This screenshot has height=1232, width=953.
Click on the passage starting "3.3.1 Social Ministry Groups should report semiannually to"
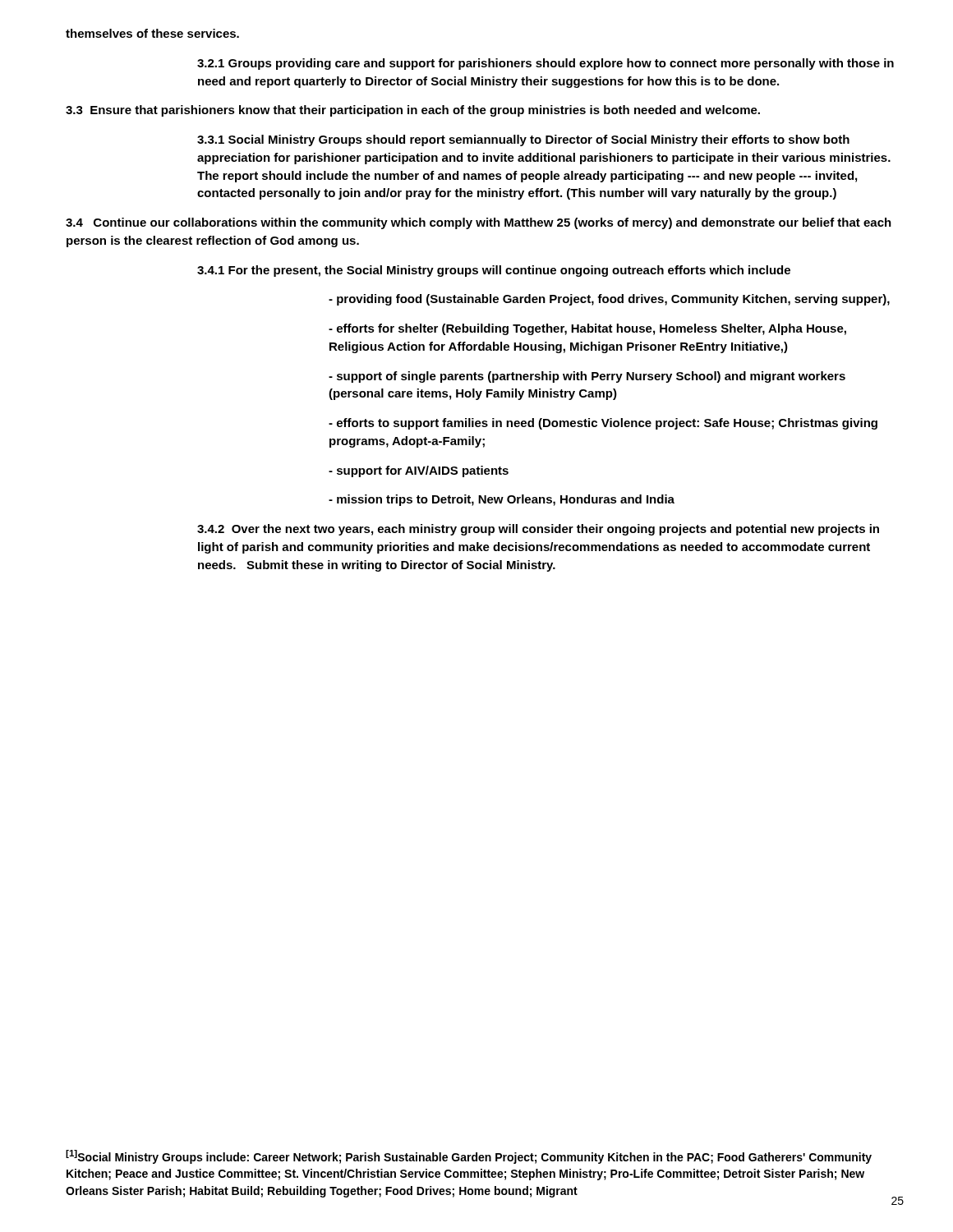point(550,166)
